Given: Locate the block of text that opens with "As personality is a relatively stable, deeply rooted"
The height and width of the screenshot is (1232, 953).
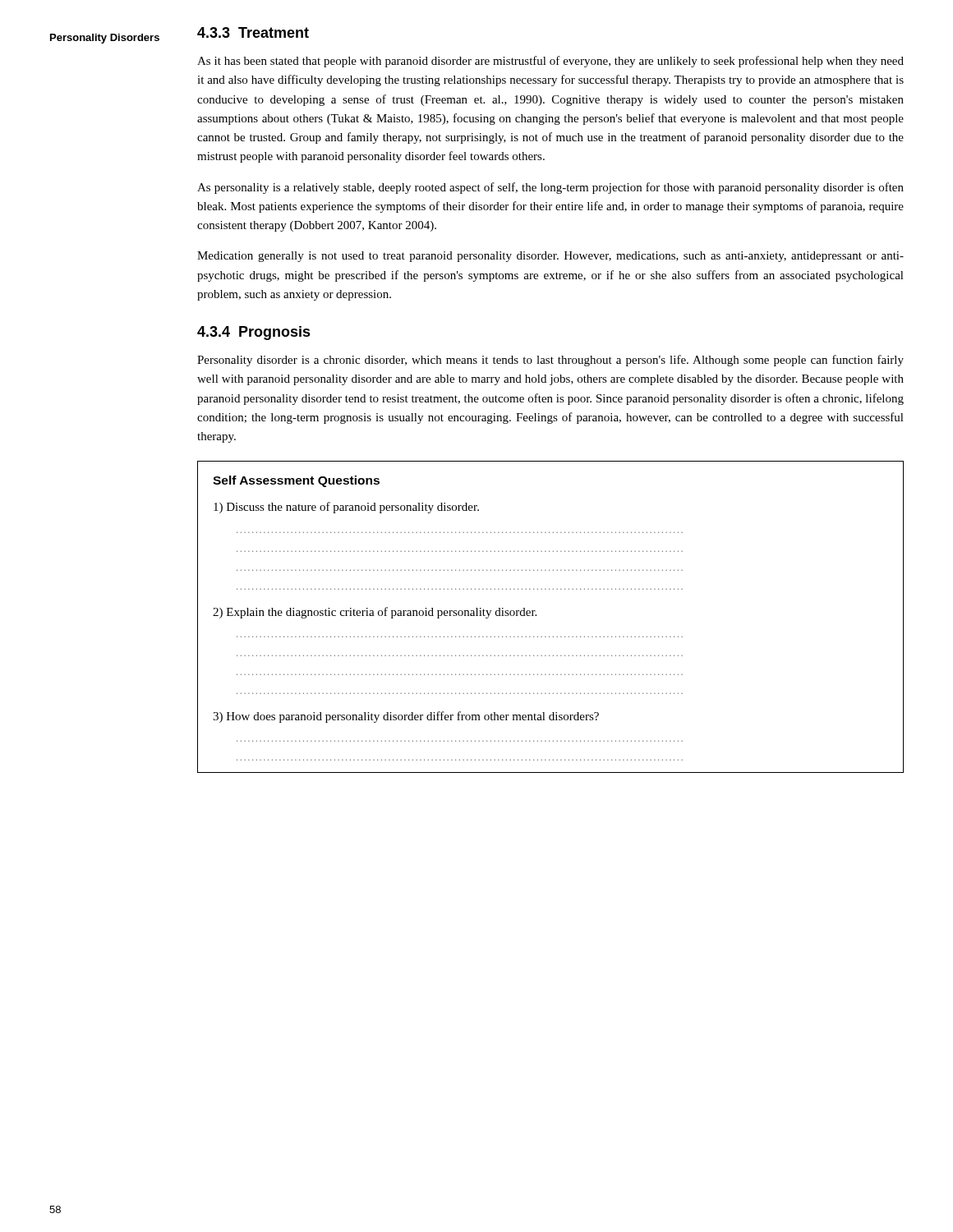Looking at the screenshot, I should point(550,206).
